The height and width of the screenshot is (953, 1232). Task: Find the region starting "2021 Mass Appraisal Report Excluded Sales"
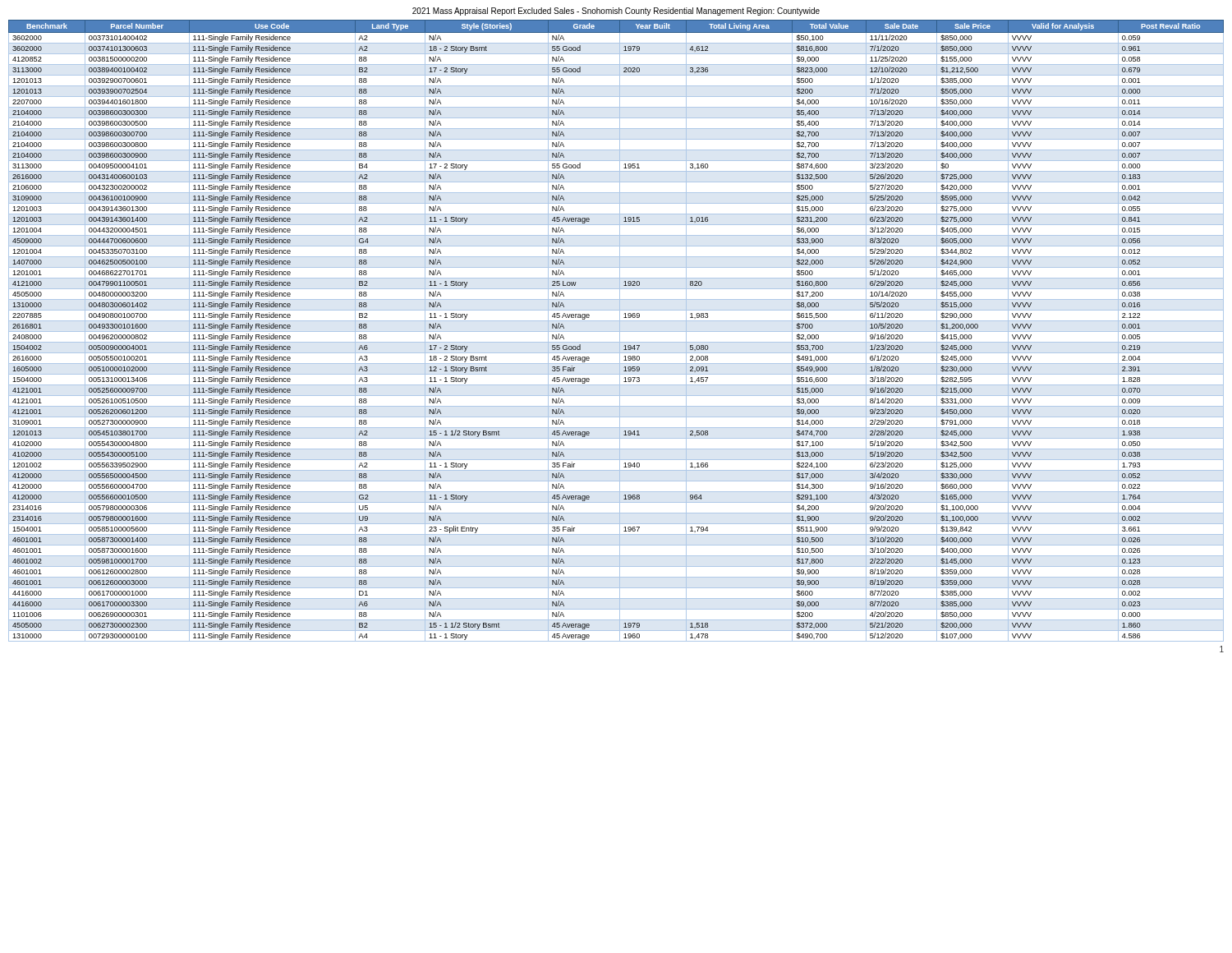click(x=616, y=11)
